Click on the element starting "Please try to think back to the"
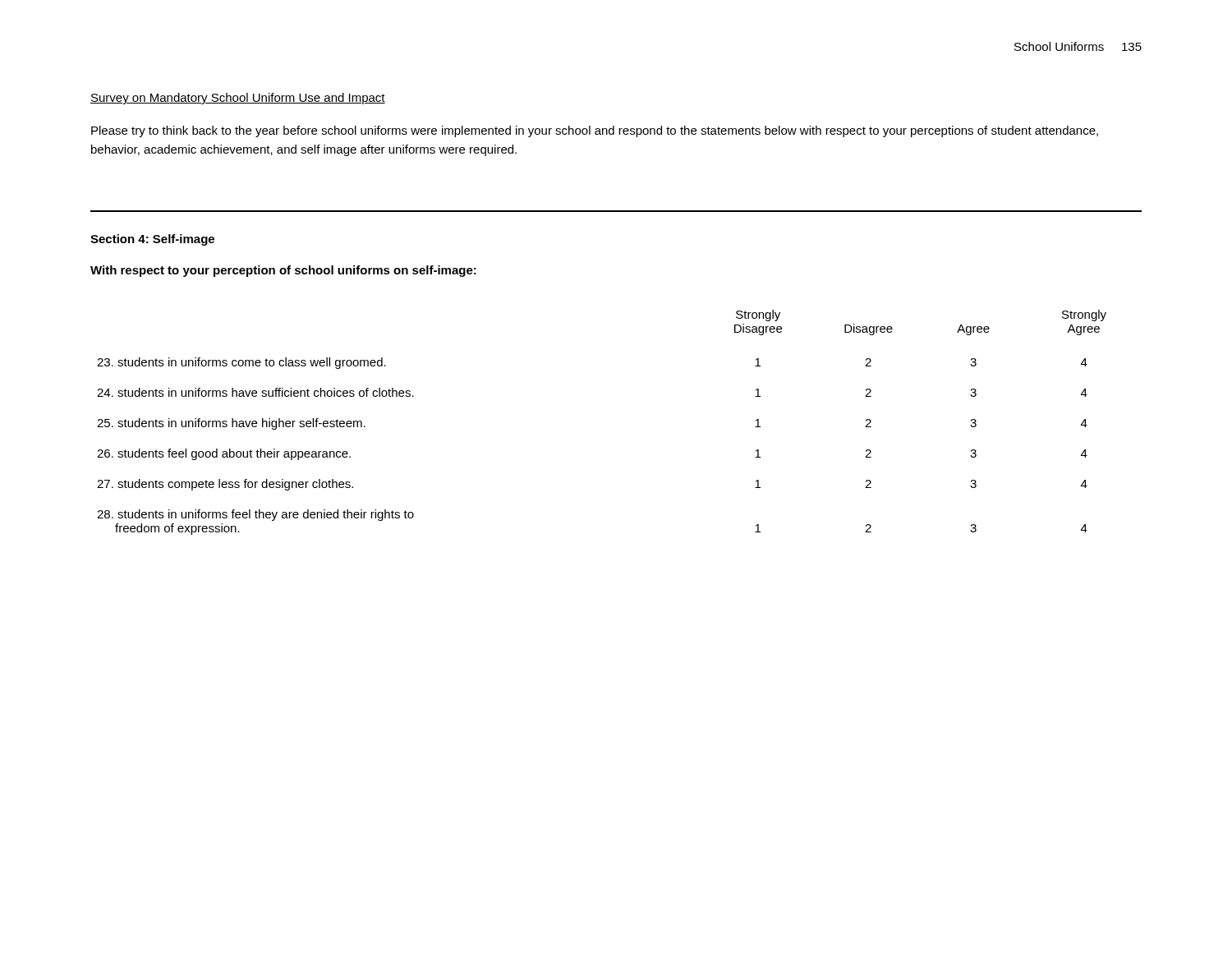This screenshot has height=953, width=1232. (595, 139)
